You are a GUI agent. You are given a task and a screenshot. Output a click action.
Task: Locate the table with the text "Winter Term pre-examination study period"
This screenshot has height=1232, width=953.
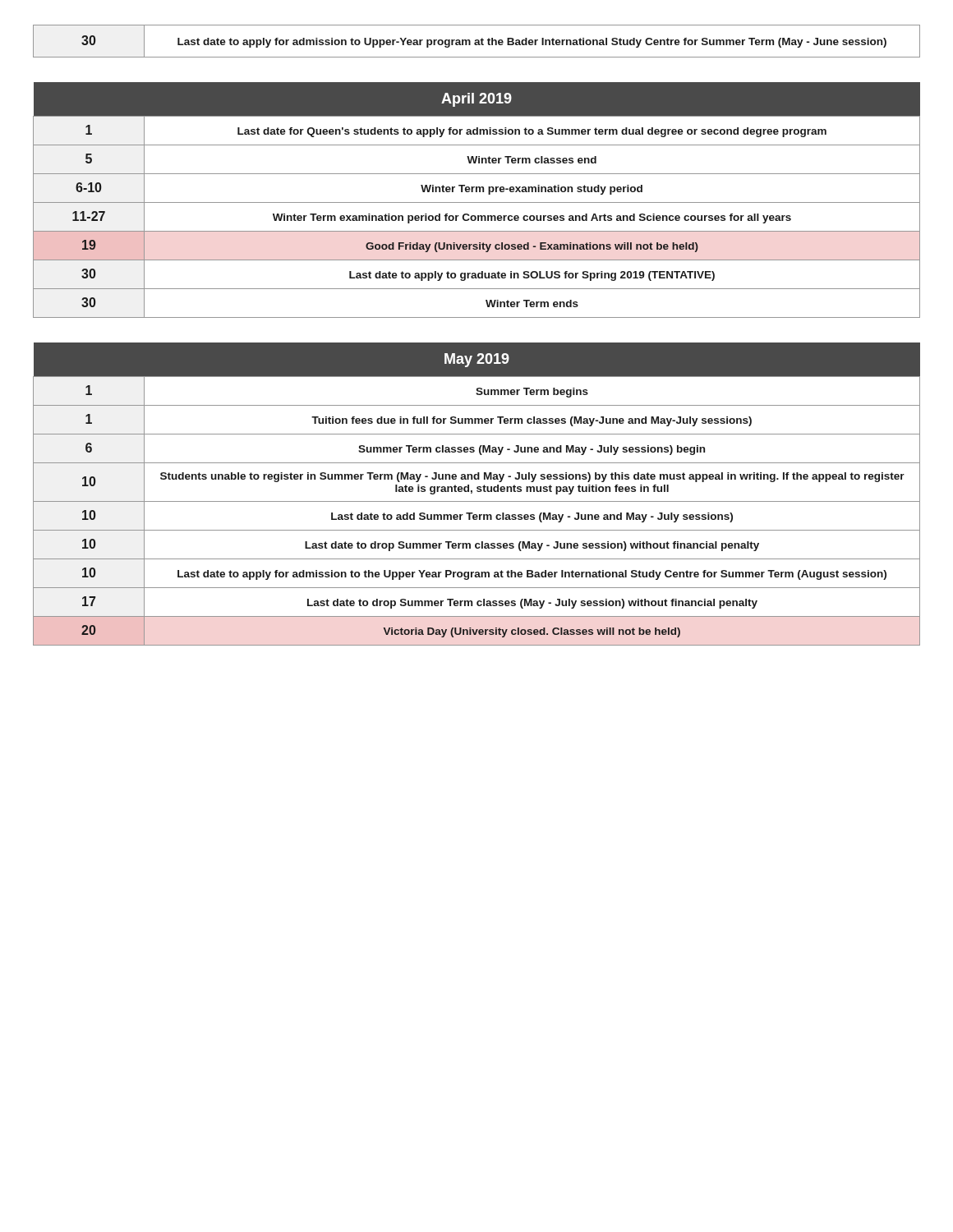[x=476, y=200]
